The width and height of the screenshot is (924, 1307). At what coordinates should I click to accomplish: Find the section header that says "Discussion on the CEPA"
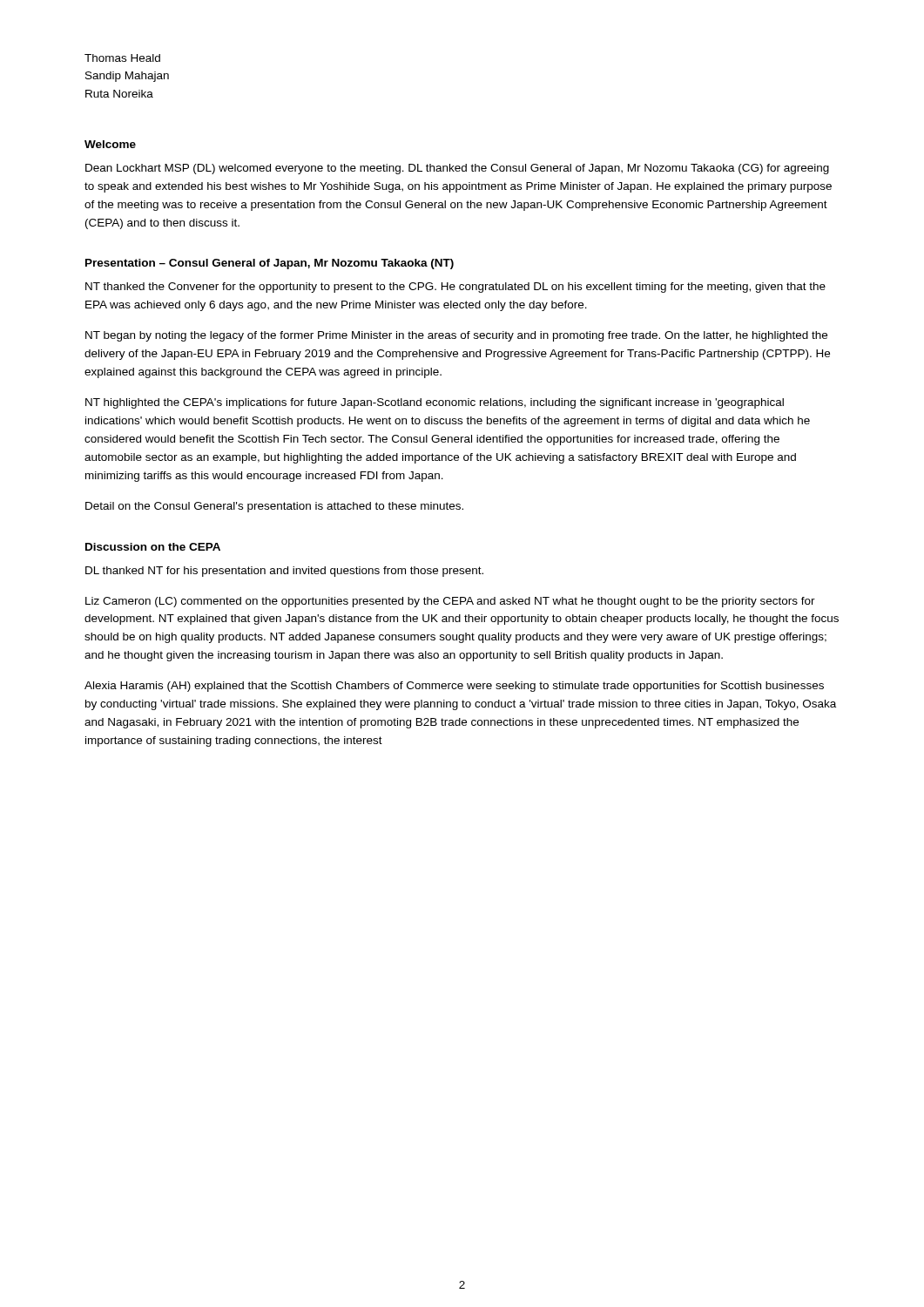coord(153,546)
